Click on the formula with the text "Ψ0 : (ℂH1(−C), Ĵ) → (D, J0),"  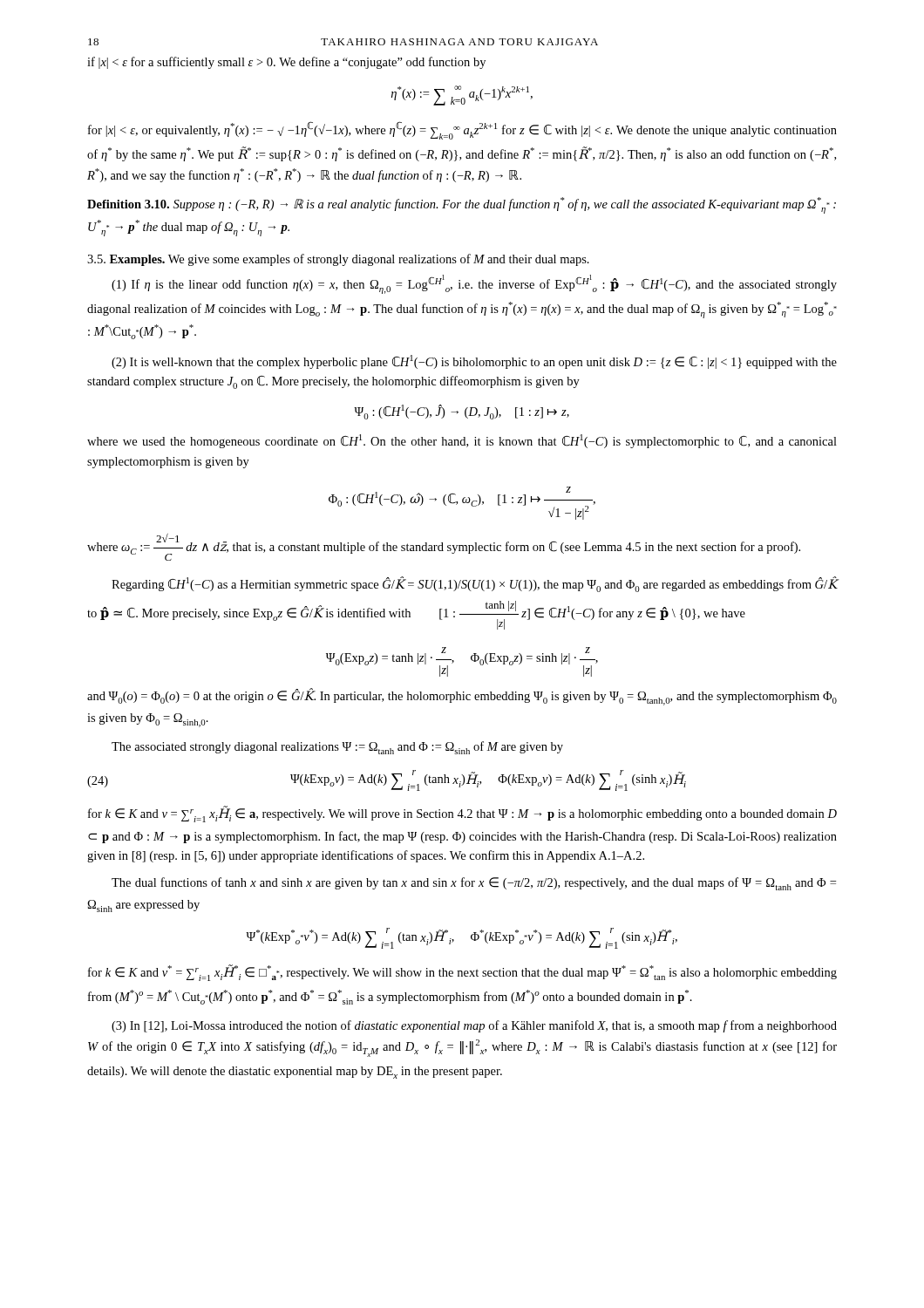(462, 411)
